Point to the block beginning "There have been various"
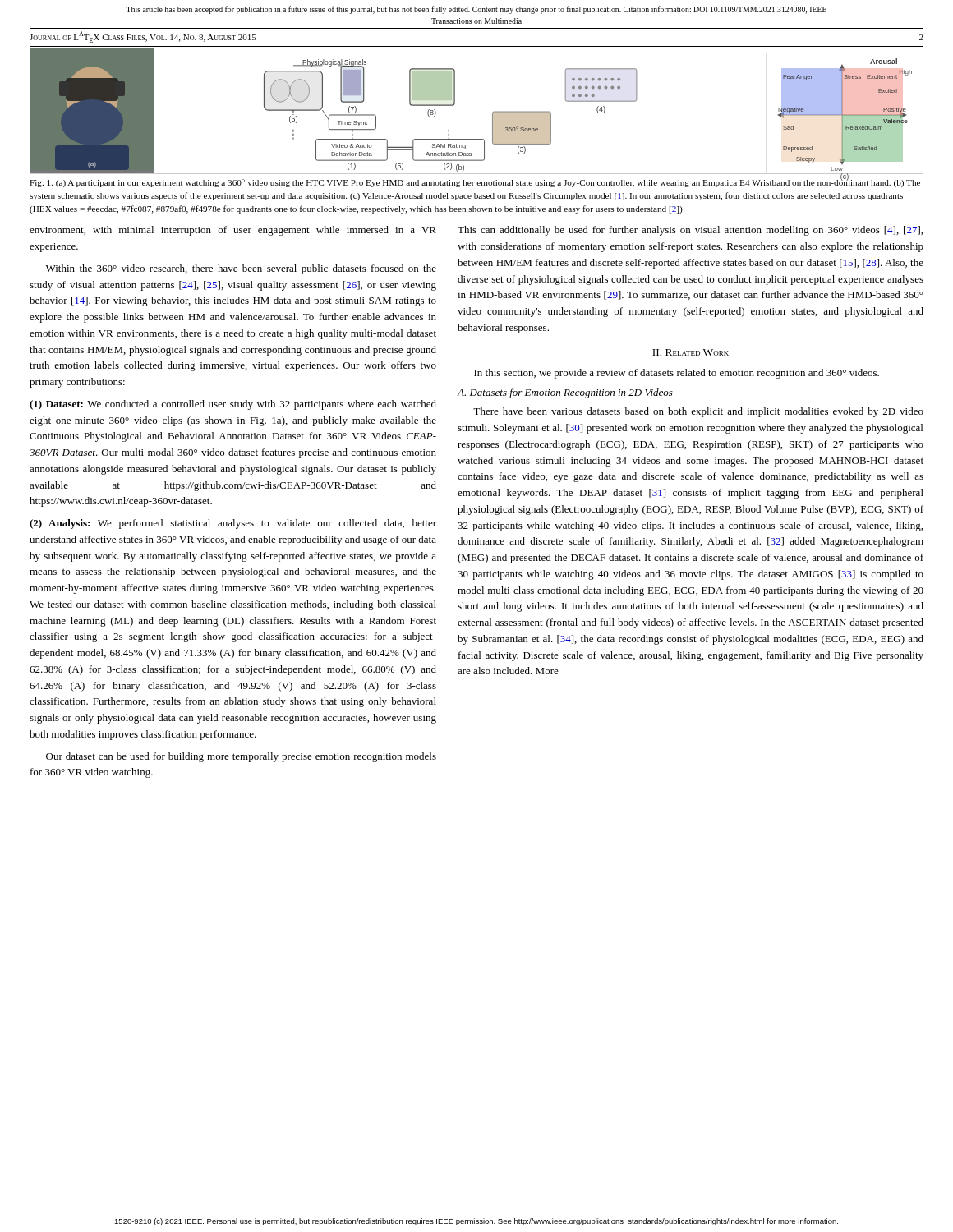 691,541
